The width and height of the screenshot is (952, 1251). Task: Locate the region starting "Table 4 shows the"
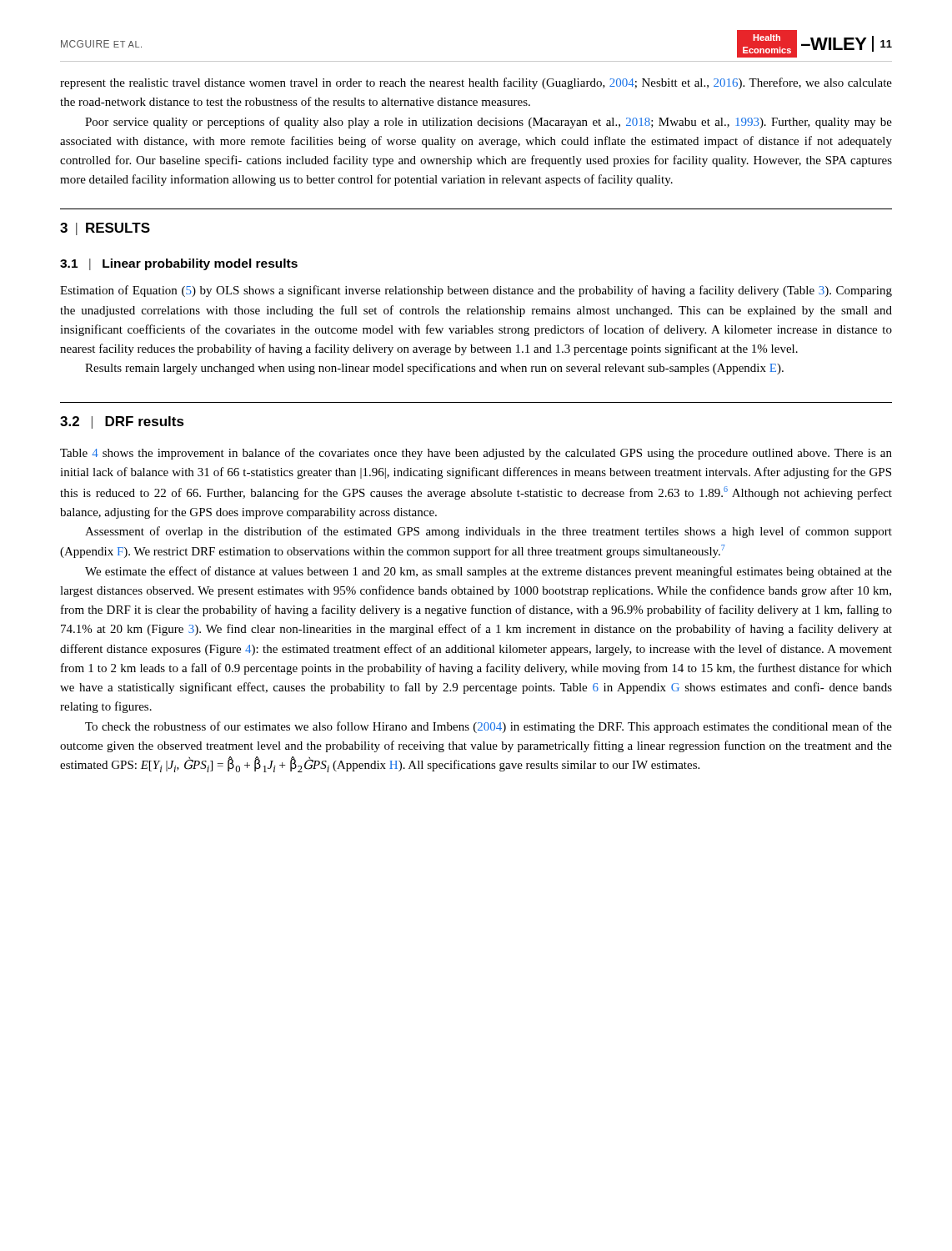(x=476, y=483)
